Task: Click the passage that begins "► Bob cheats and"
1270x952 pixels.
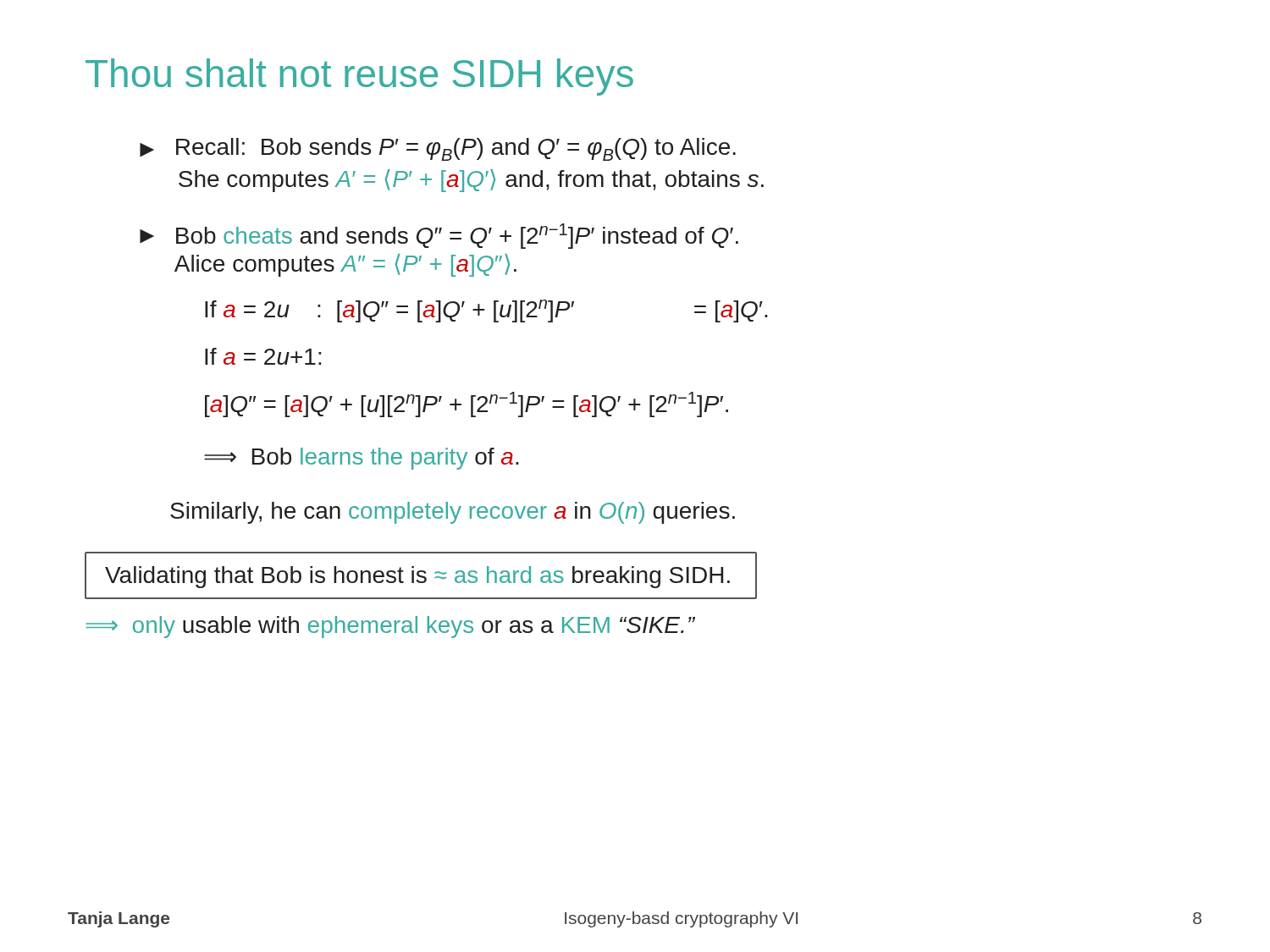Action: [660, 249]
